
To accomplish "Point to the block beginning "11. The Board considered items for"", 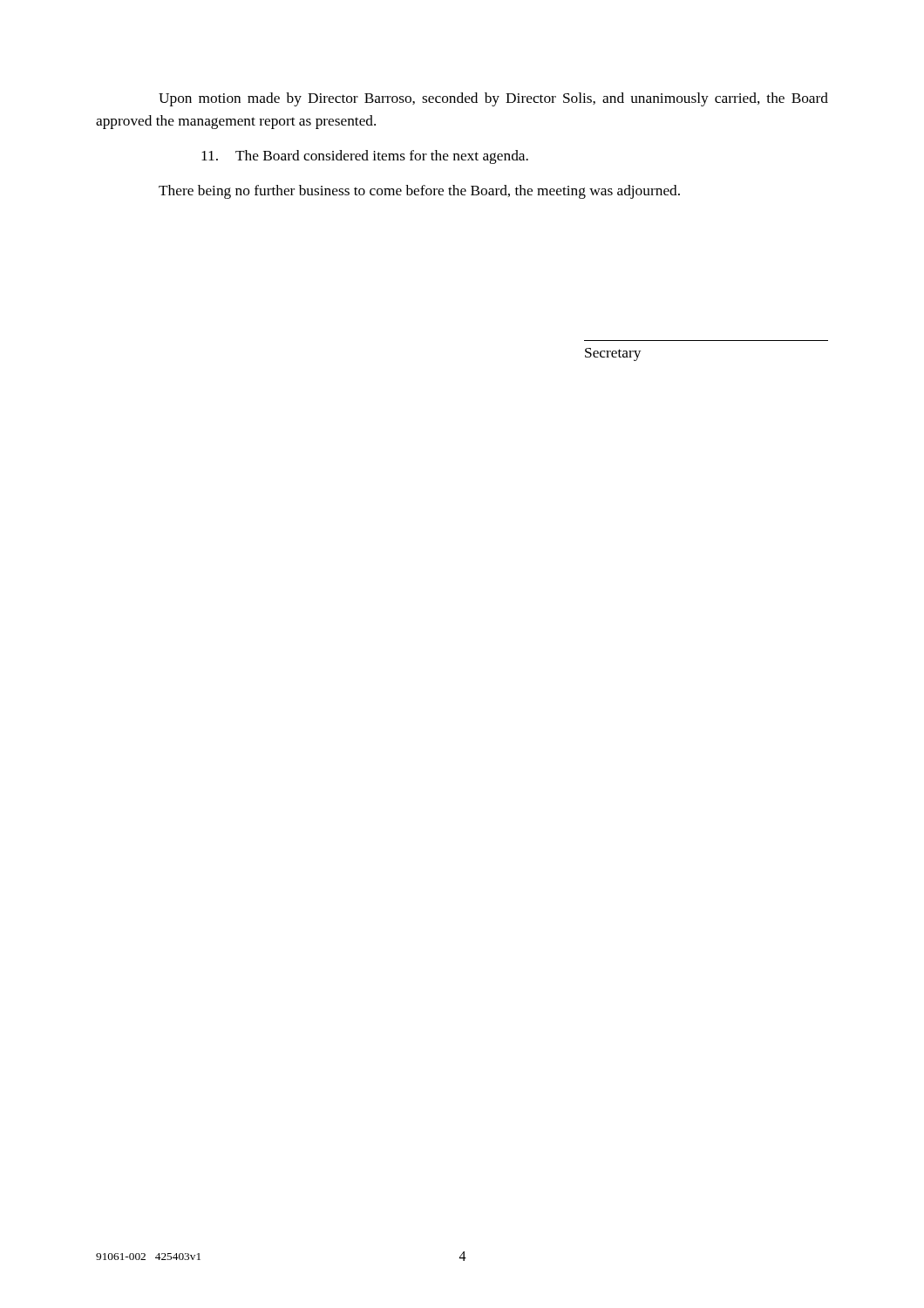I will [x=514, y=156].
